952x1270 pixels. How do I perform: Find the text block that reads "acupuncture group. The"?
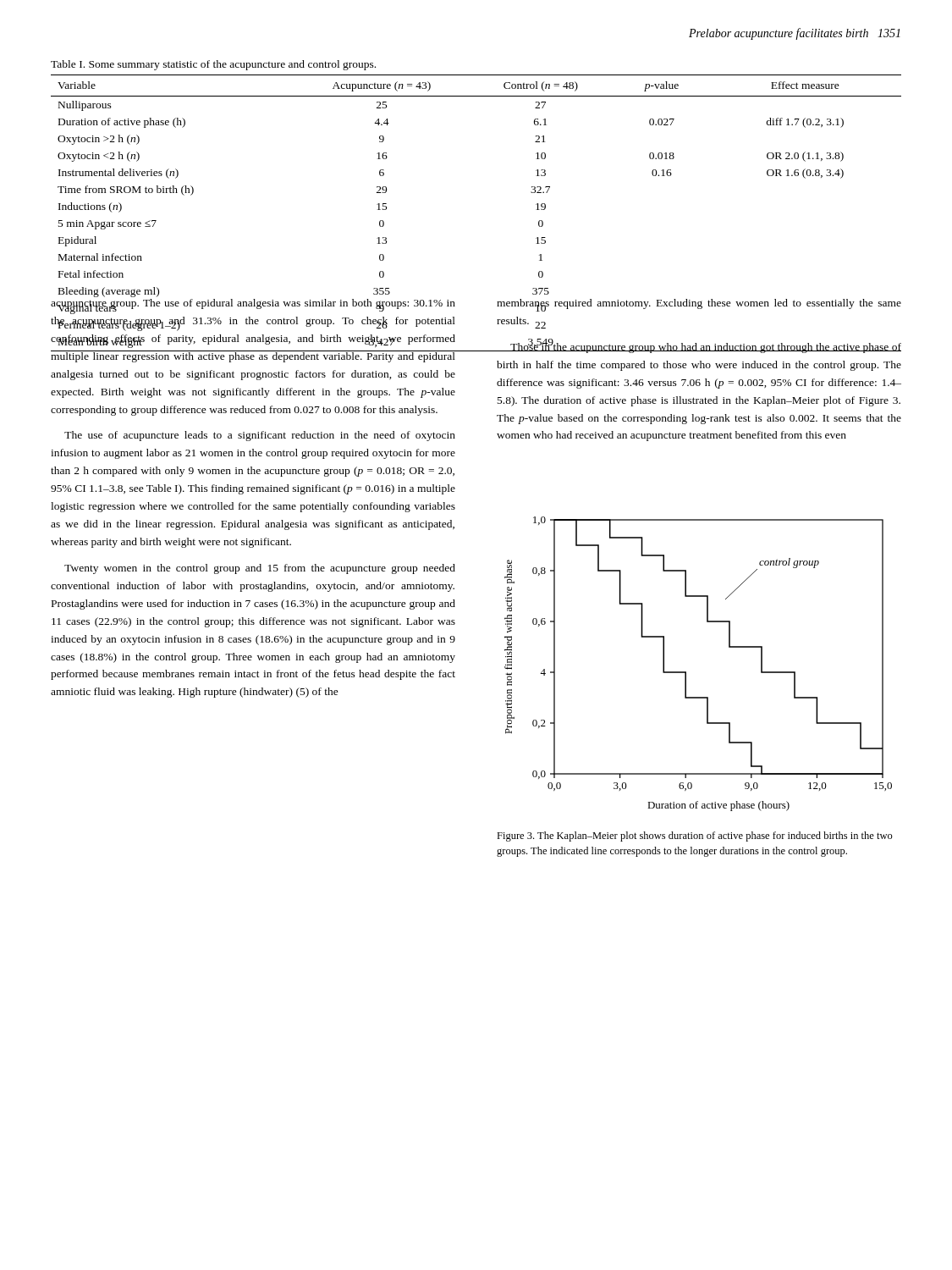pyautogui.click(x=253, y=498)
